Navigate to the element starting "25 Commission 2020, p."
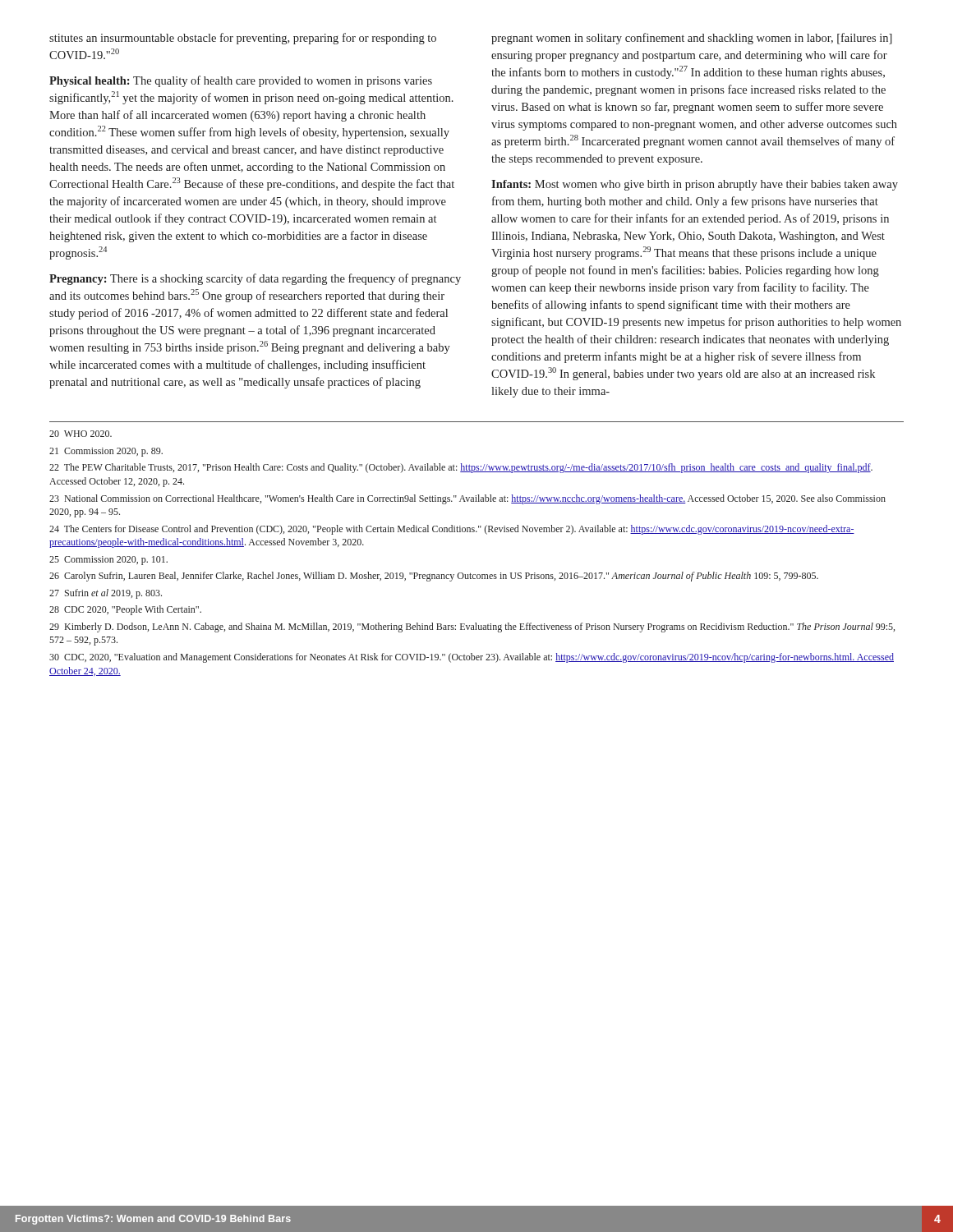The image size is (953, 1232). (x=109, y=559)
